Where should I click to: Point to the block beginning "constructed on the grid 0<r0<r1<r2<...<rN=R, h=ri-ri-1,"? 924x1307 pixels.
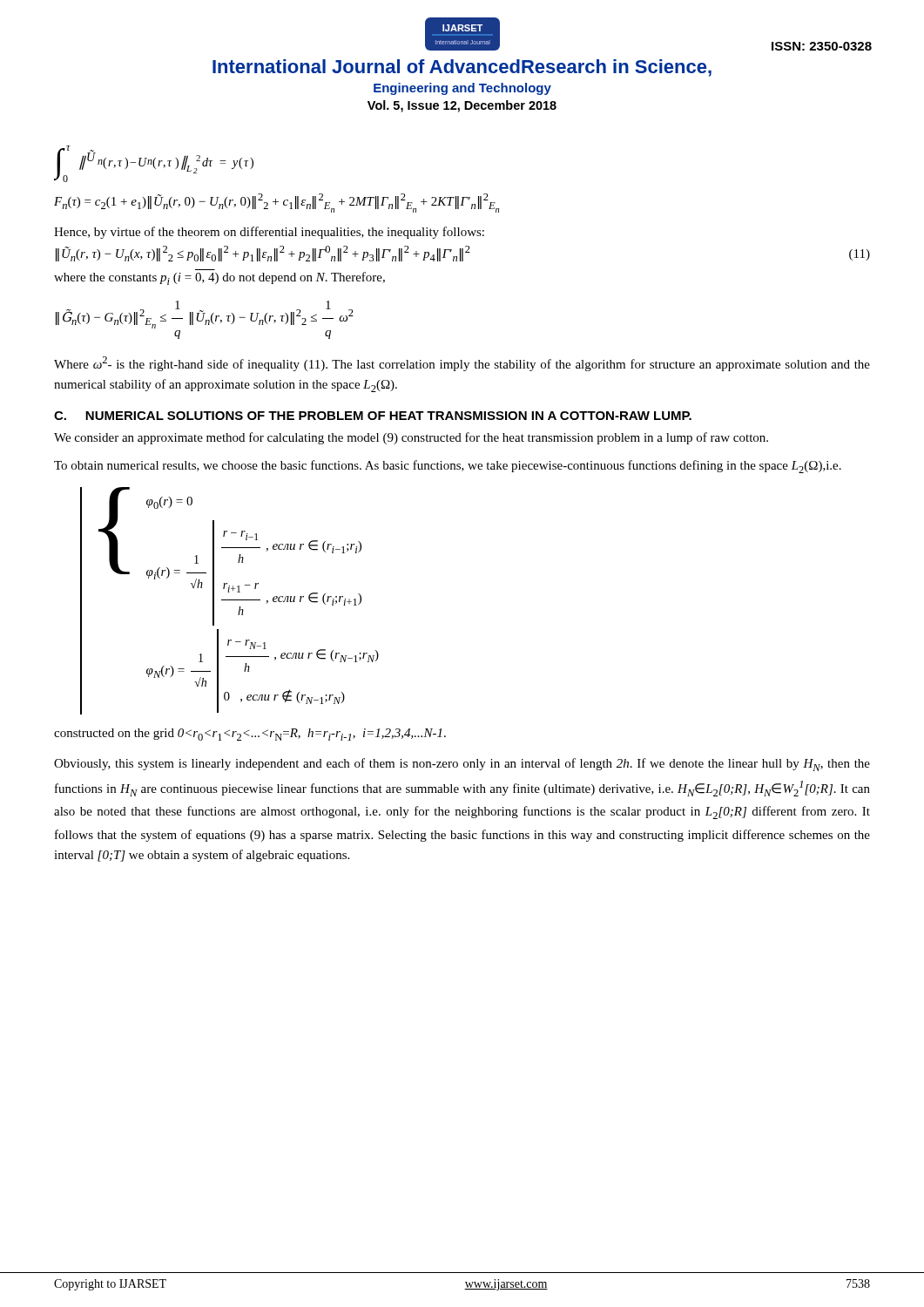pos(250,735)
